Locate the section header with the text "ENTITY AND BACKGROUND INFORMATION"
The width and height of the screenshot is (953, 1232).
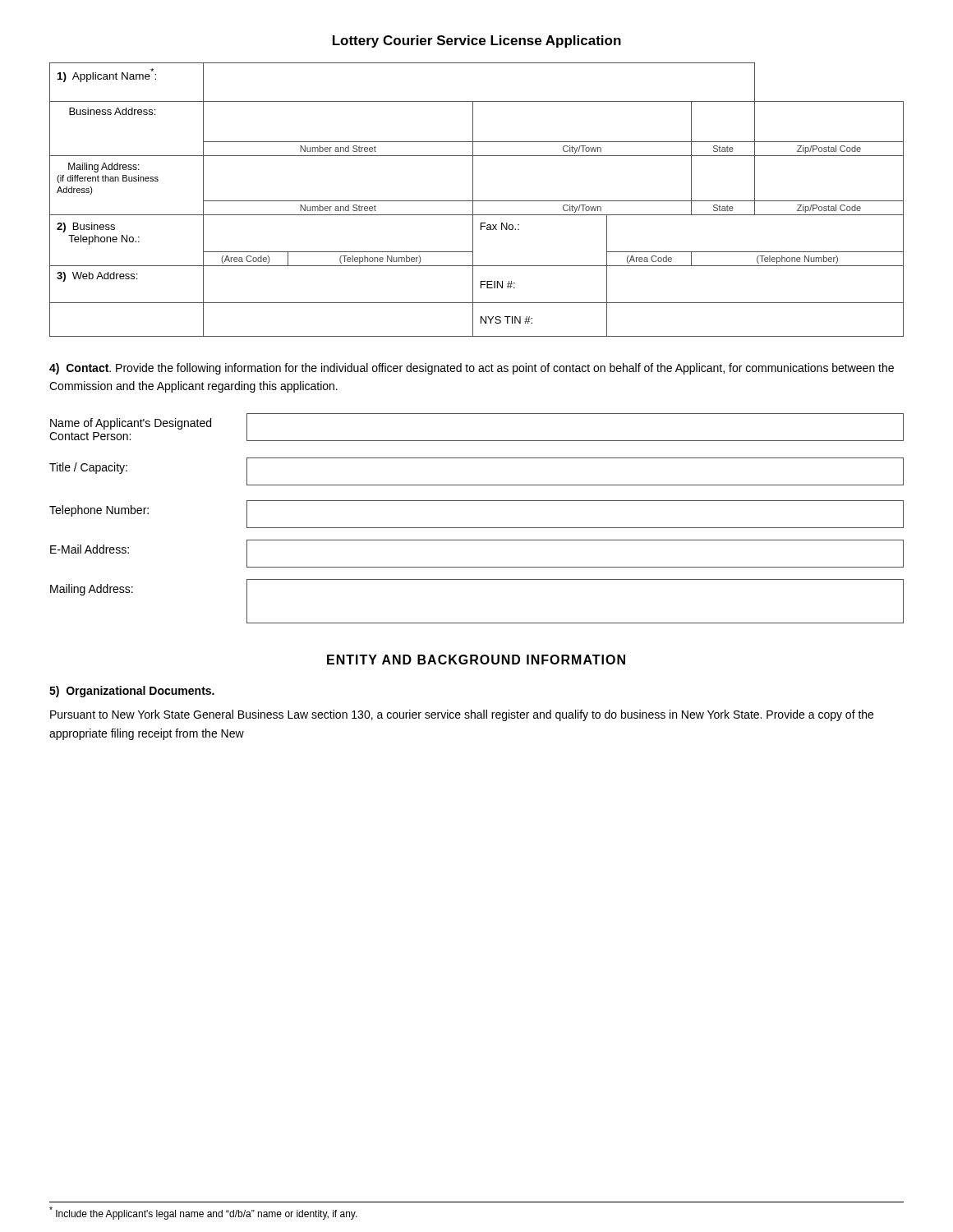(x=476, y=660)
